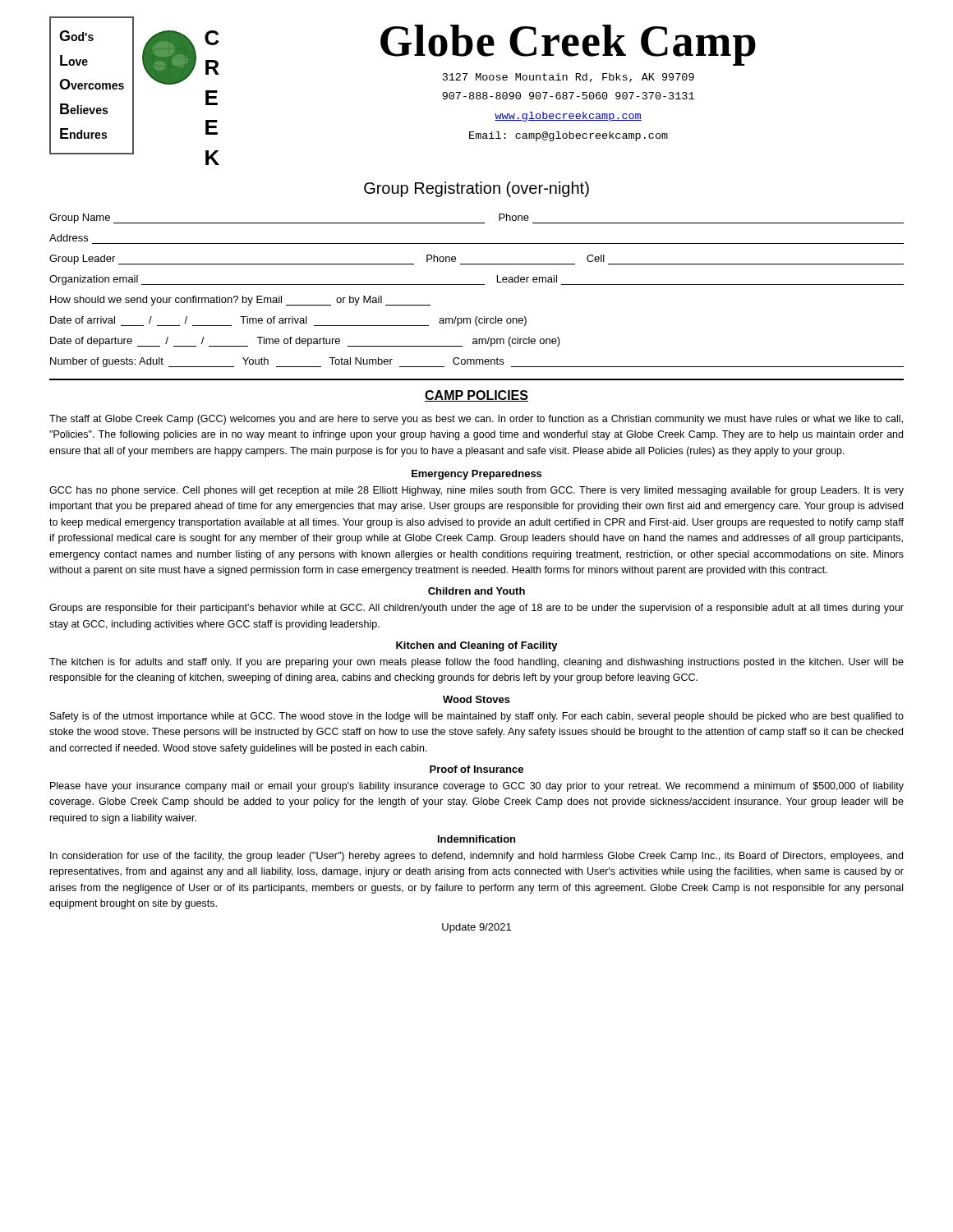Click on the block starting "CAMP POLICIES"
The width and height of the screenshot is (953, 1232).
[x=476, y=395]
